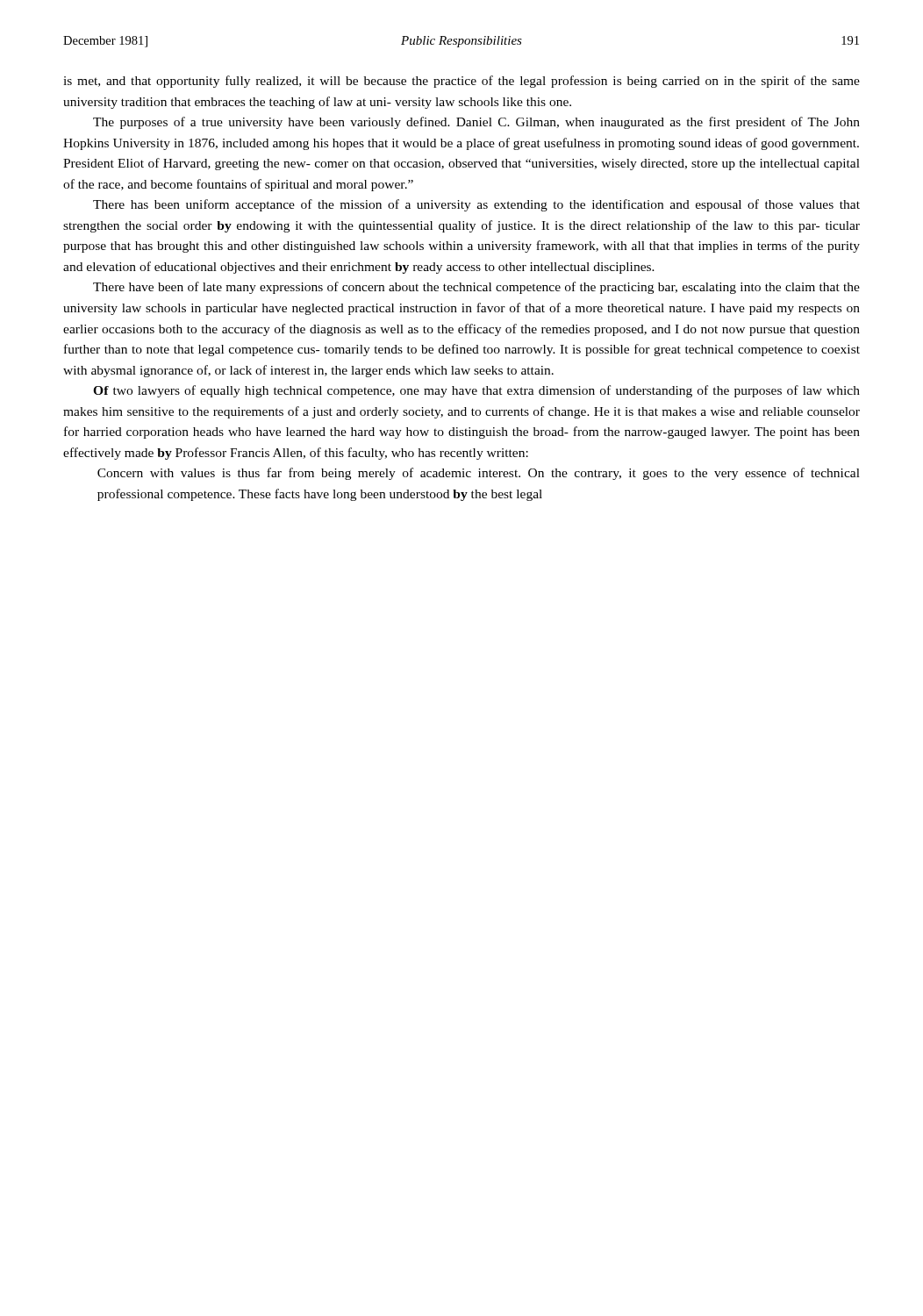Select the block starting "Concern with values is thus far from"
Image resolution: width=923 pixels, height=1316 pixels.
[479, 483]
